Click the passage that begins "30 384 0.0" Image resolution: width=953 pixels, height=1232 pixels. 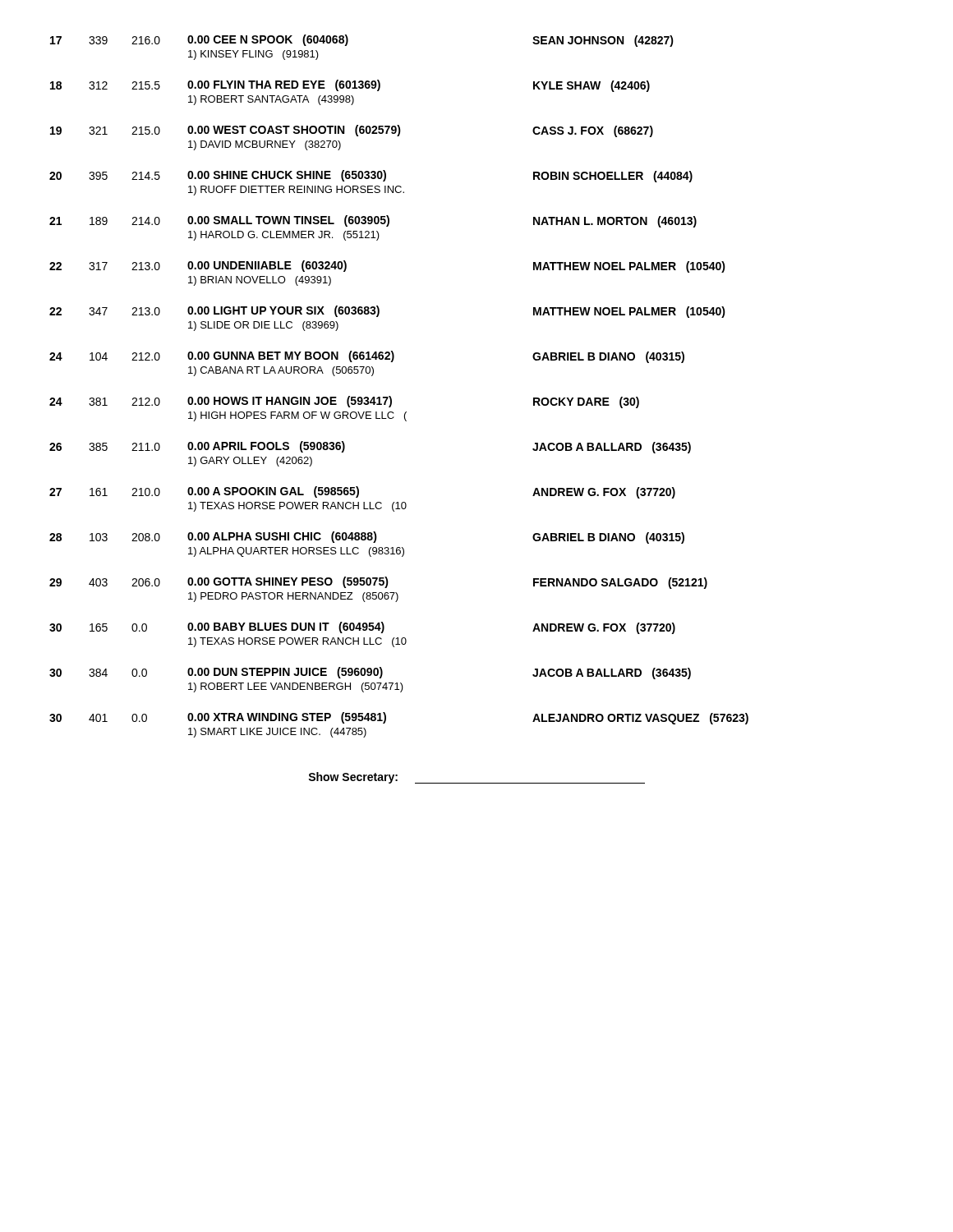pos(370,673)
